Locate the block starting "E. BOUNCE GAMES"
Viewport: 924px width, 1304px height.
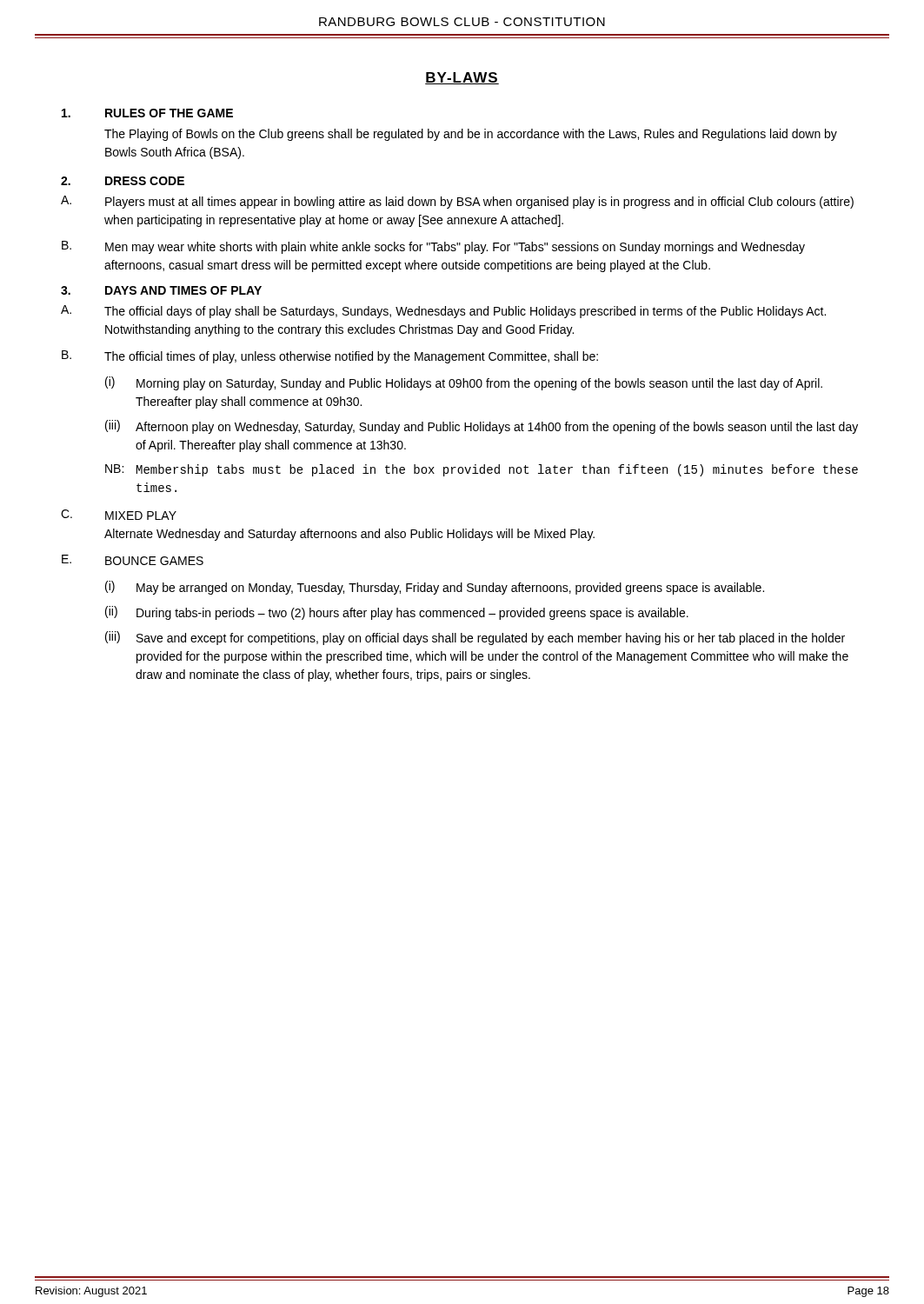coord(133,560)
